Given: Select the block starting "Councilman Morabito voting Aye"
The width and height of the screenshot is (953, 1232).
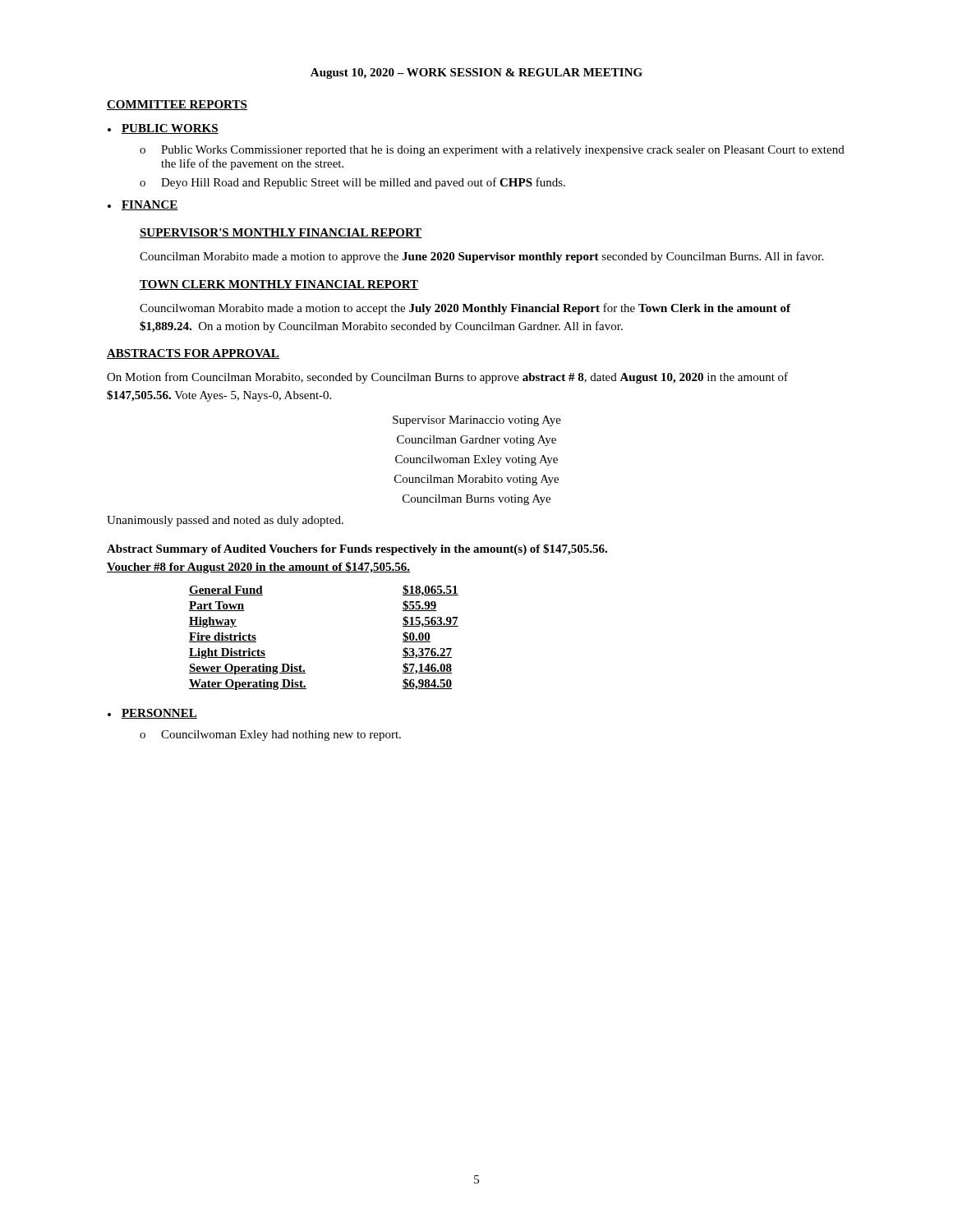Looking at the screenshot, I should pyautogui.click(x=476, y=479).
